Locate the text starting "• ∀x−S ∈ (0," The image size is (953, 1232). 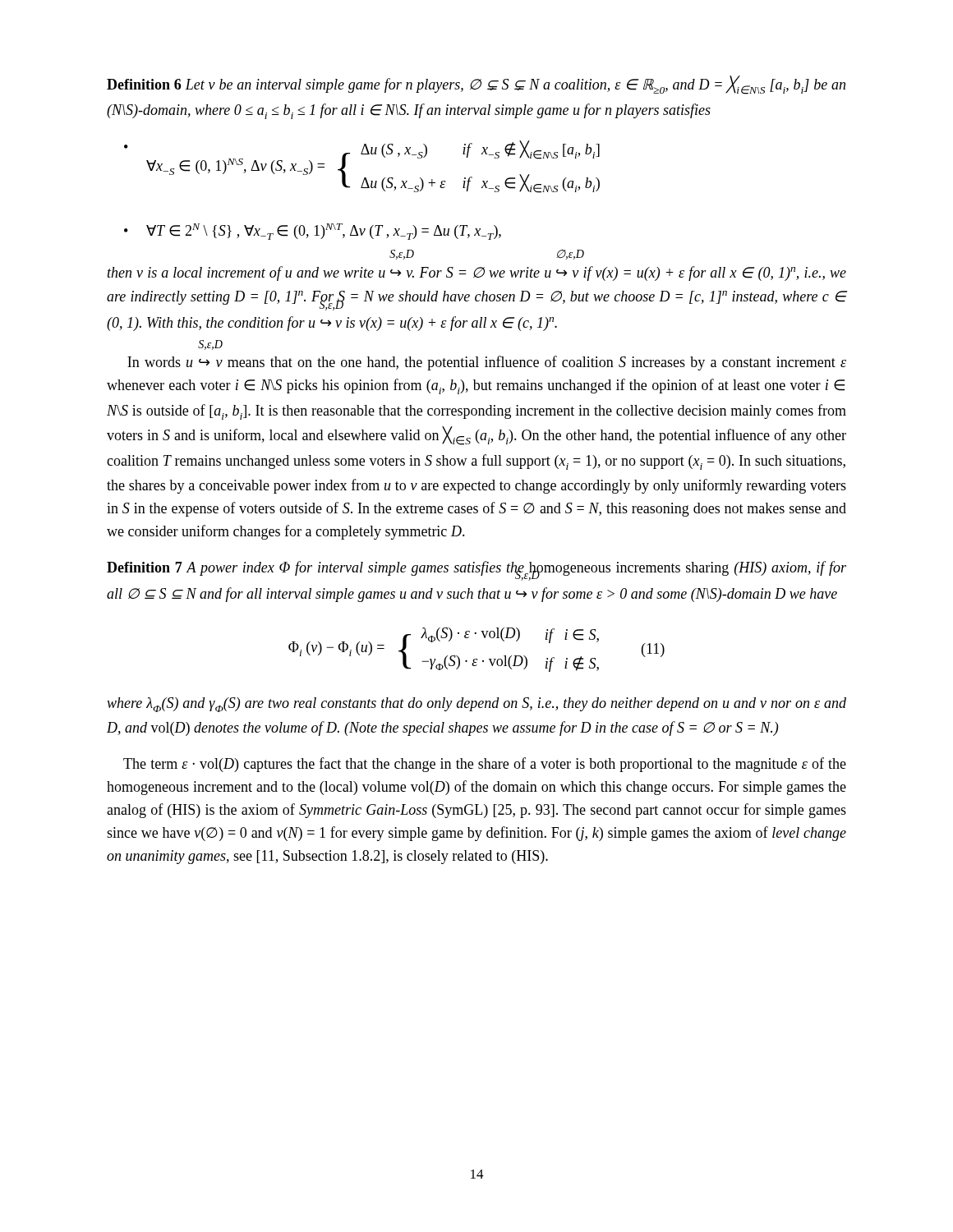tap(366, 168)
